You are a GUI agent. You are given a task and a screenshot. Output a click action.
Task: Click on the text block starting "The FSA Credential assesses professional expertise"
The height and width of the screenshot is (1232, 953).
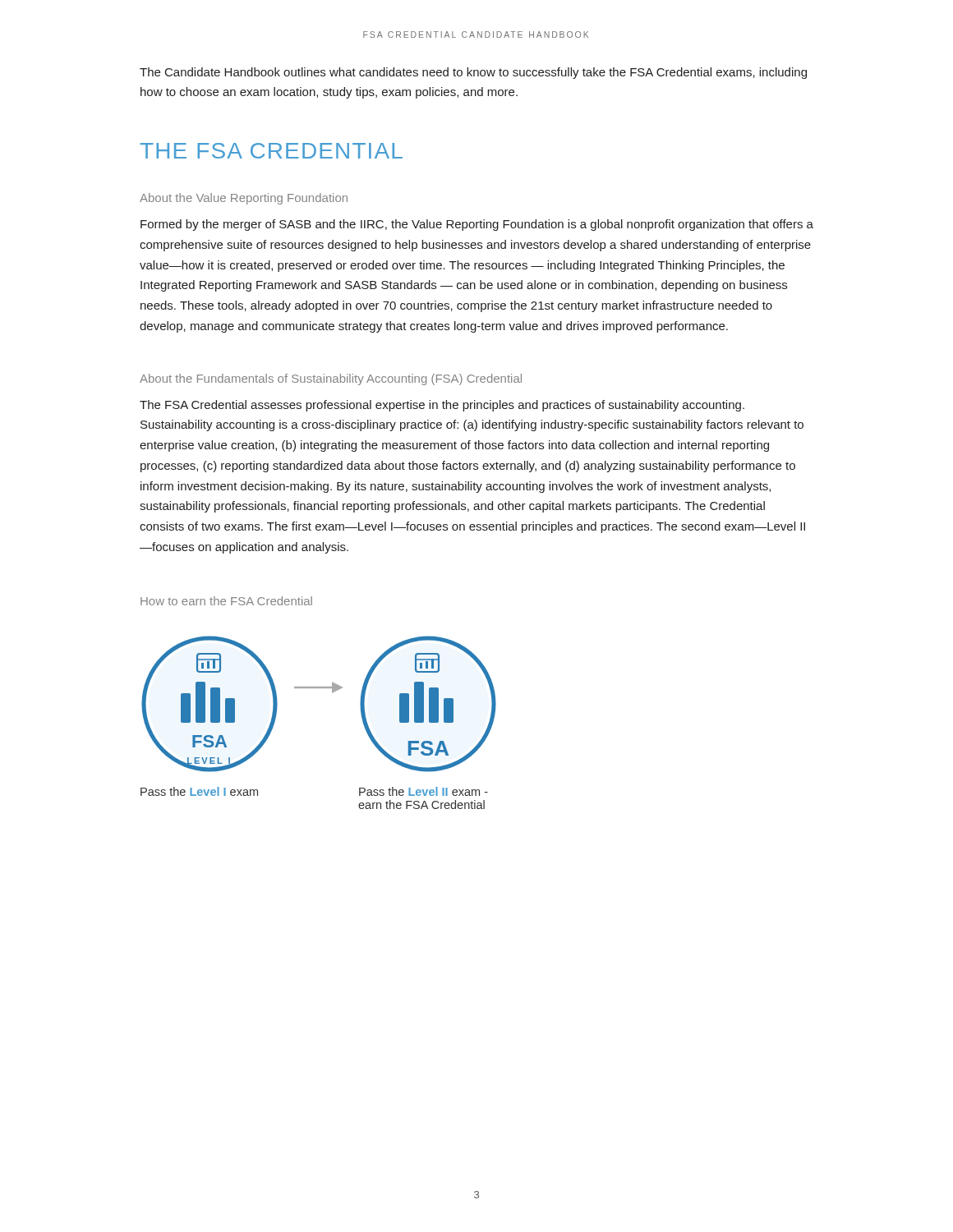click(x=473, y=475)
